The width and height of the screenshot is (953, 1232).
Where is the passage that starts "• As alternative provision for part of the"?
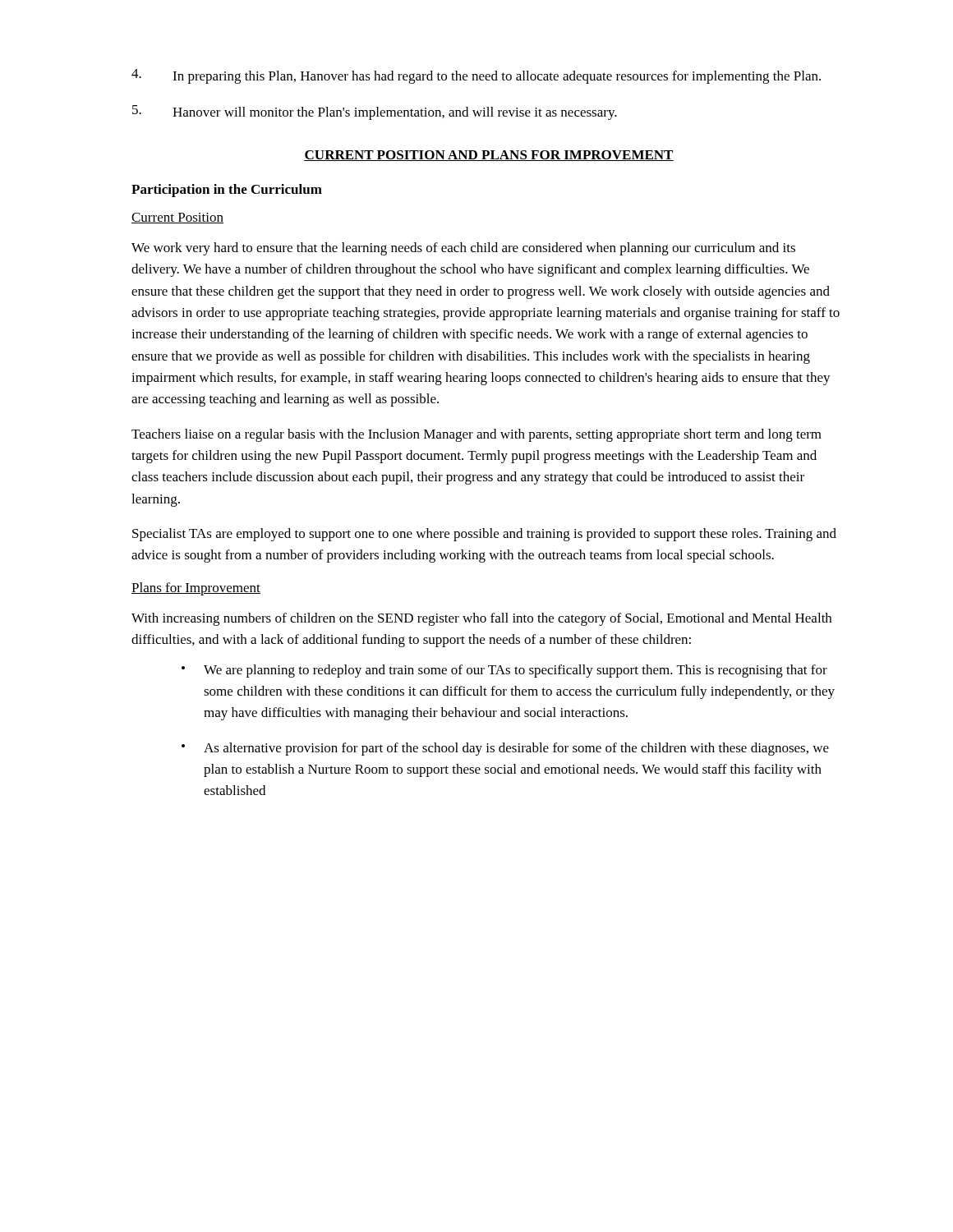pos(513,770)
